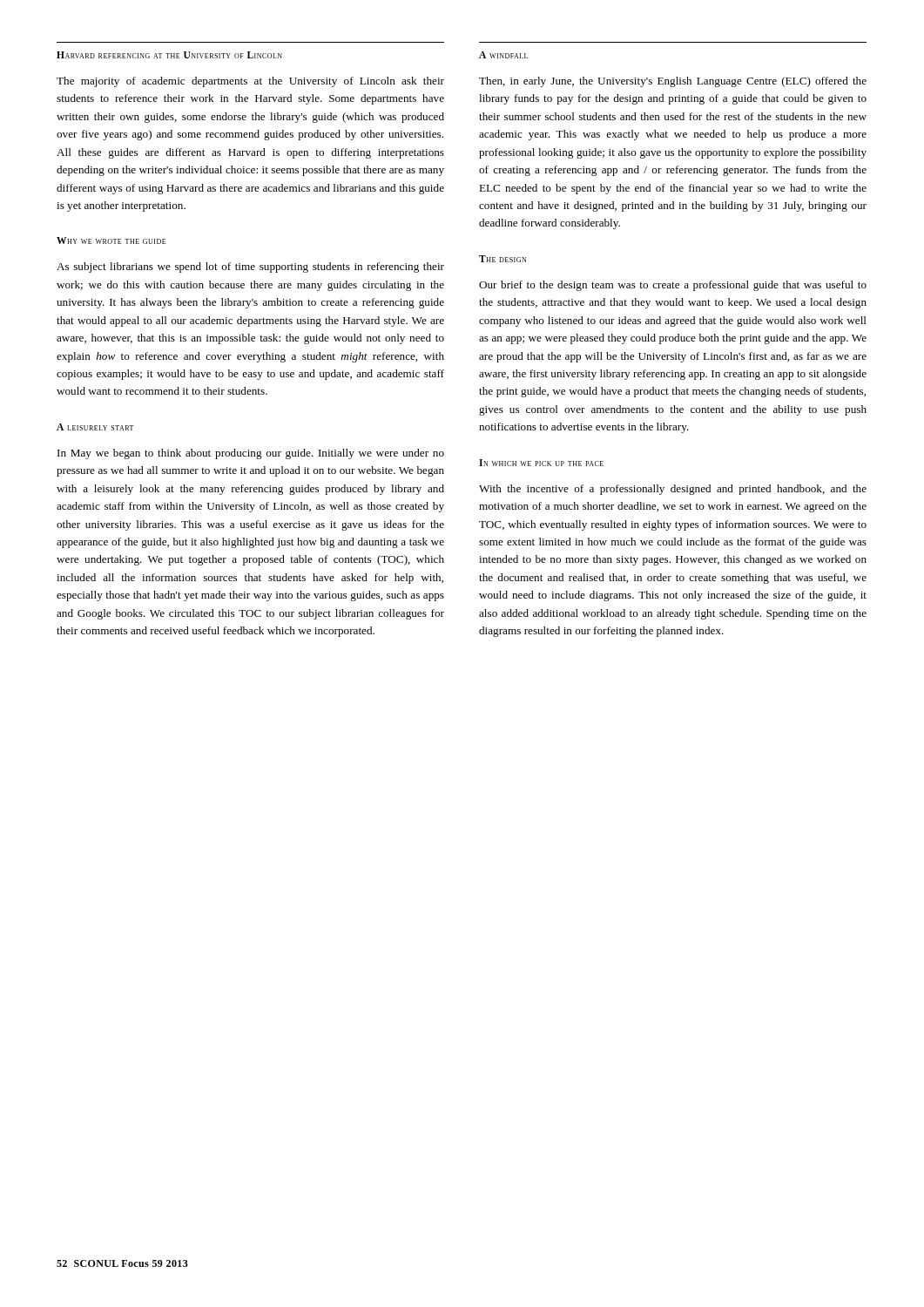Screen dimensions: 1307x924
Task: Select the section header that says "Harvard referencing at the University"
Action: (x=250, y=53)
